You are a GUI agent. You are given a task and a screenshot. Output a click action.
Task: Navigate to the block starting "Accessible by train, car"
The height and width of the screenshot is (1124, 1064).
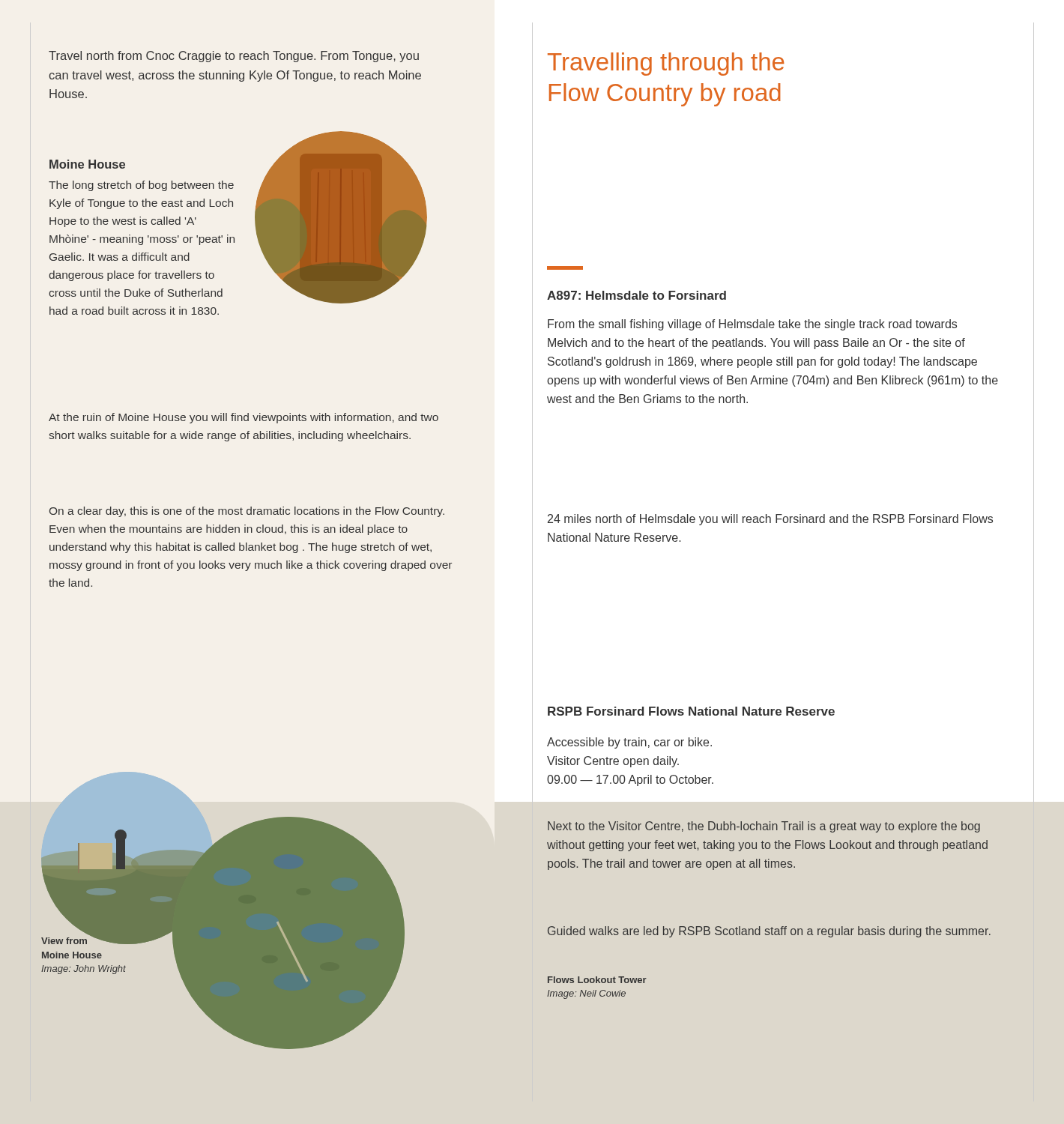coord(631,761)
